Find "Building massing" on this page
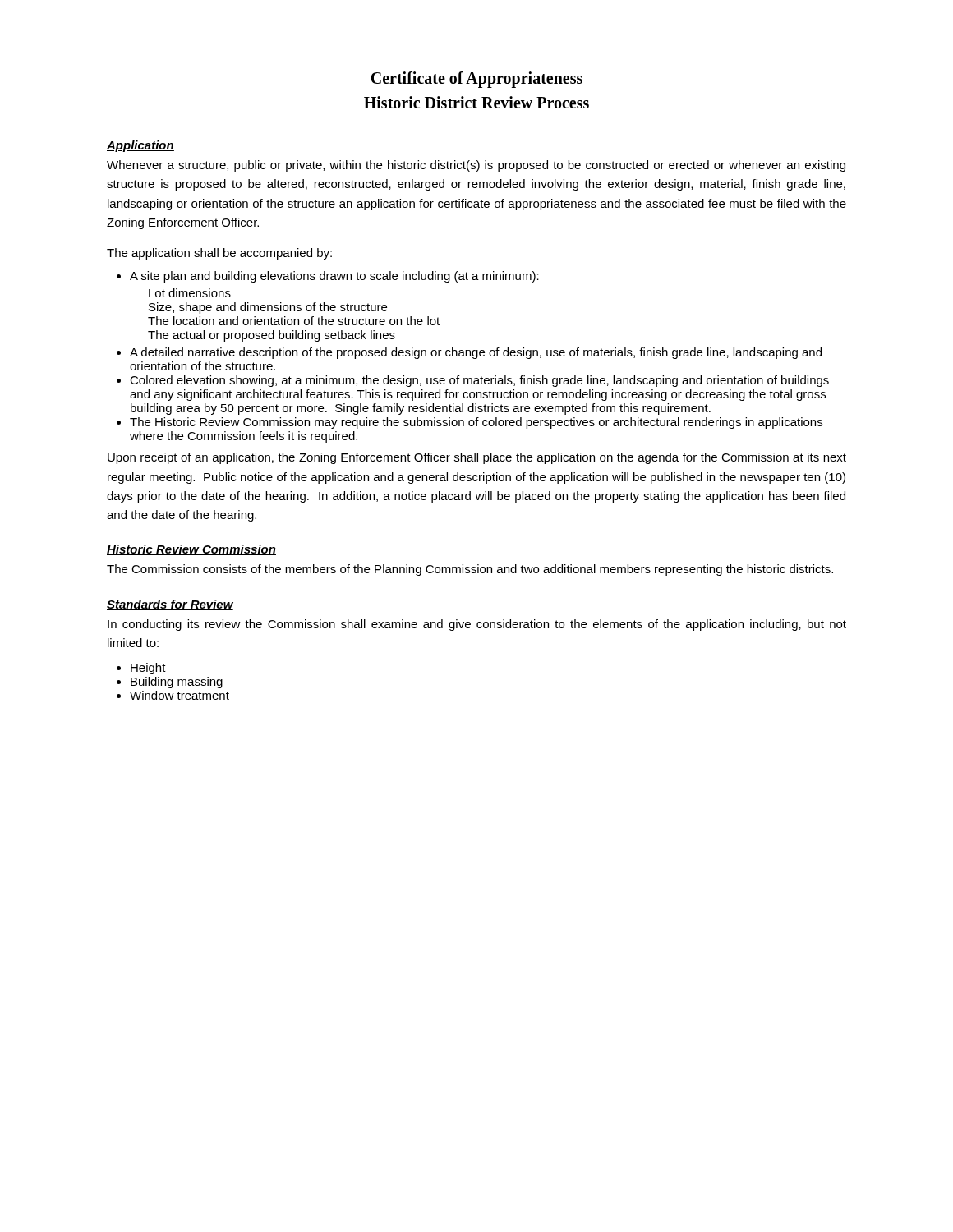The height and width of the screenshot is (1232, 953). tap(177, 683)
